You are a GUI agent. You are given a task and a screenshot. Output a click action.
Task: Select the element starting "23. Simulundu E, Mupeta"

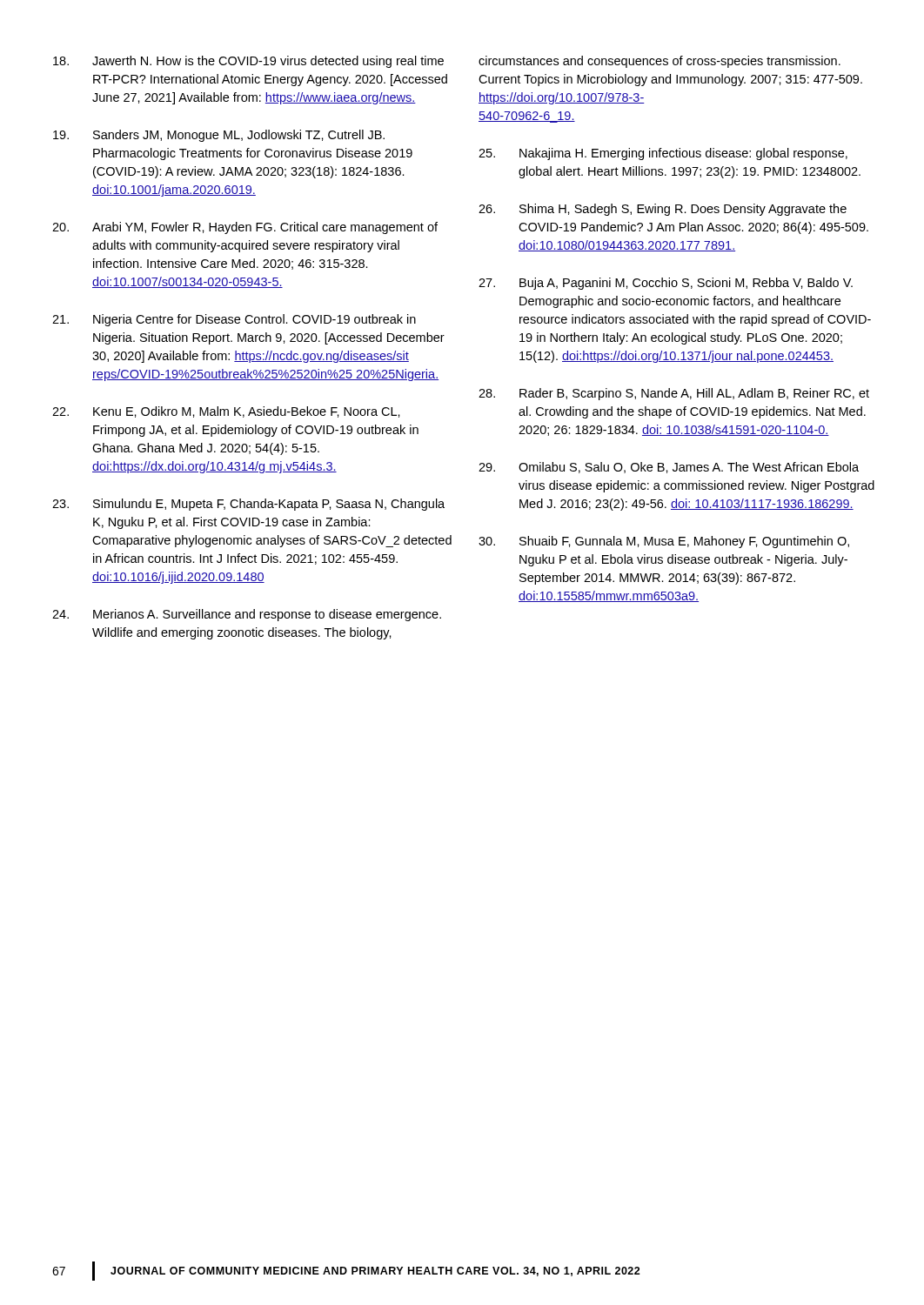(x=252, y=541)
